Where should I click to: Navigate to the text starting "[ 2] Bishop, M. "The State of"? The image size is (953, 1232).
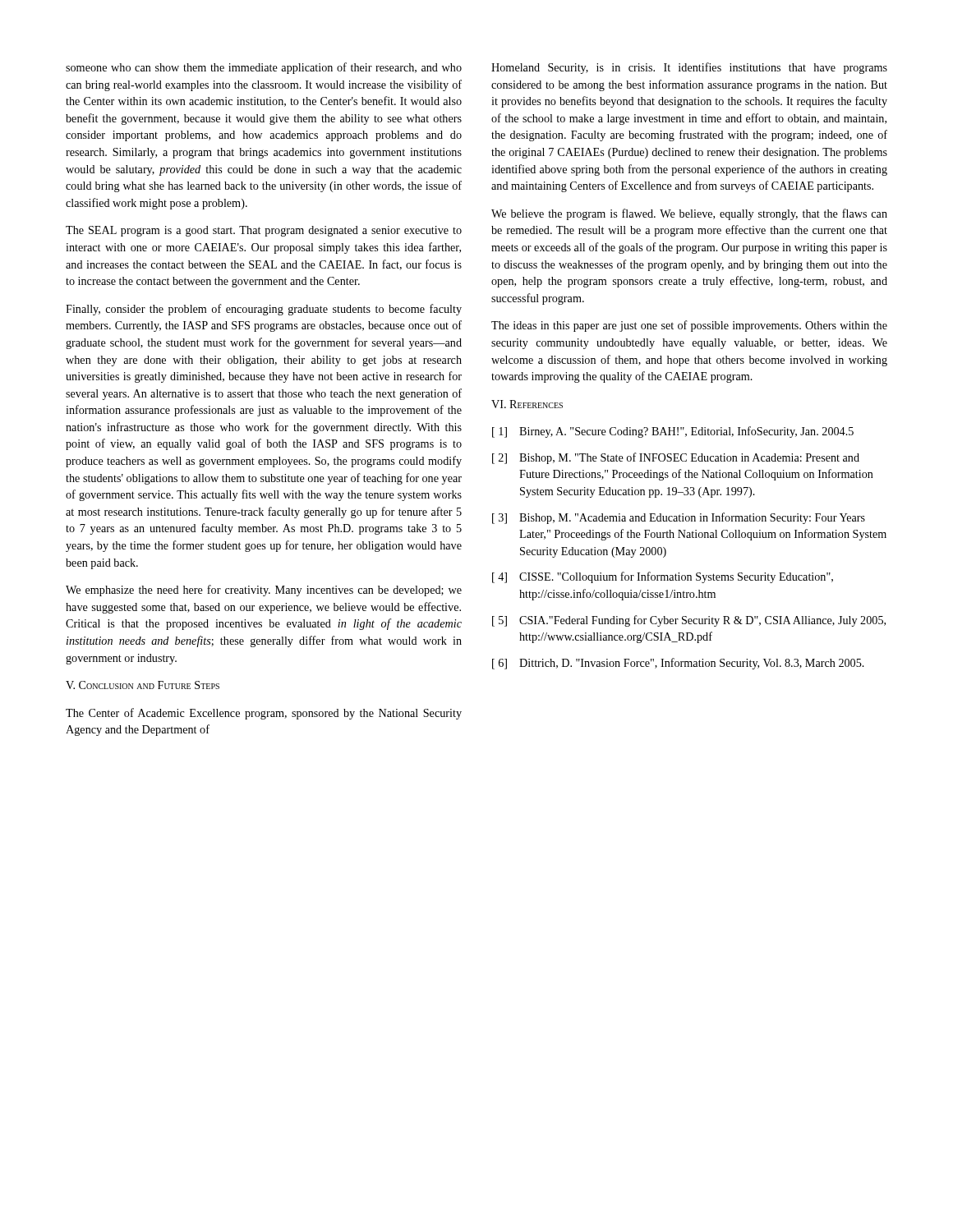[689, 475]
